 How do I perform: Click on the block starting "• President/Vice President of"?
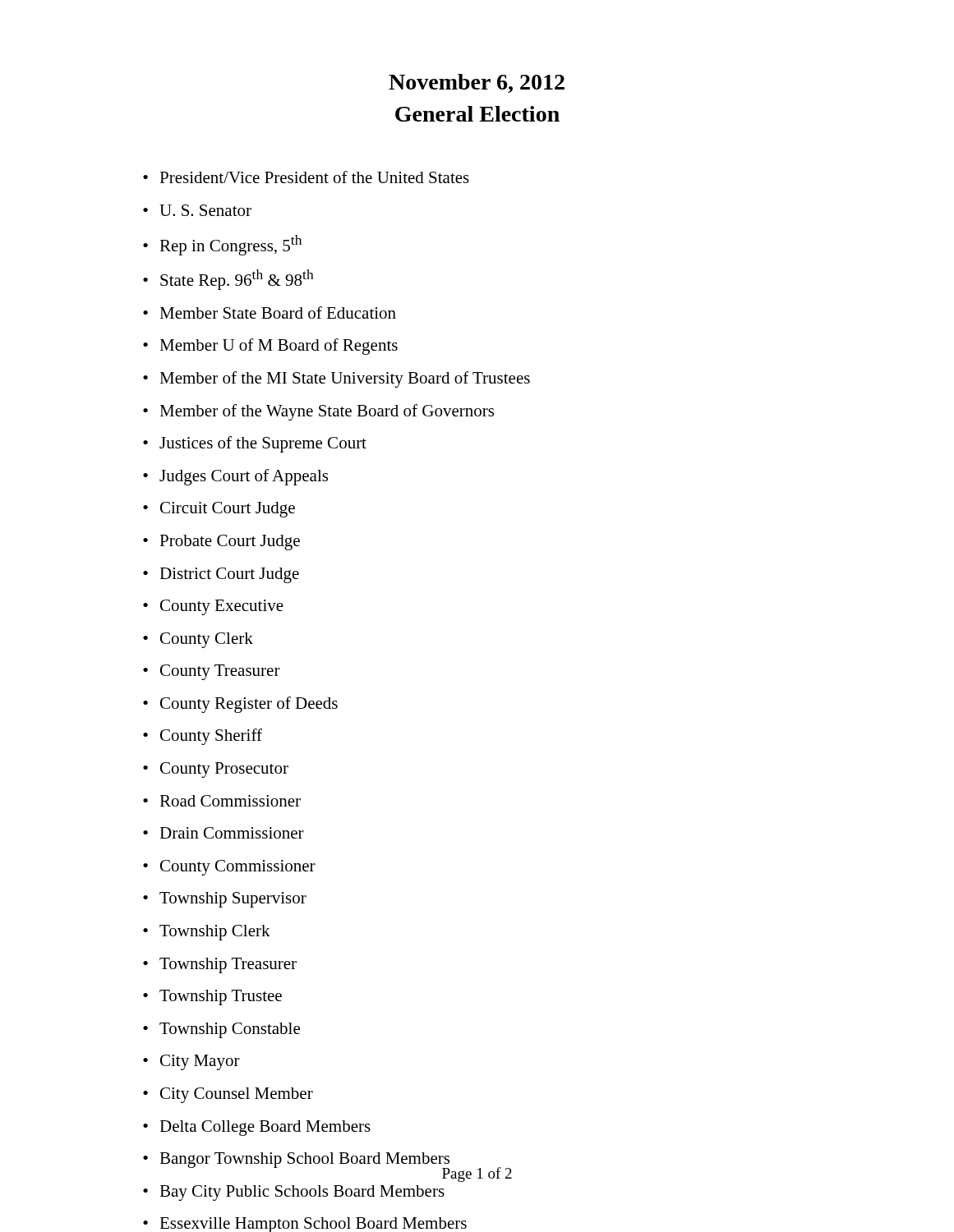pos(300,178)
